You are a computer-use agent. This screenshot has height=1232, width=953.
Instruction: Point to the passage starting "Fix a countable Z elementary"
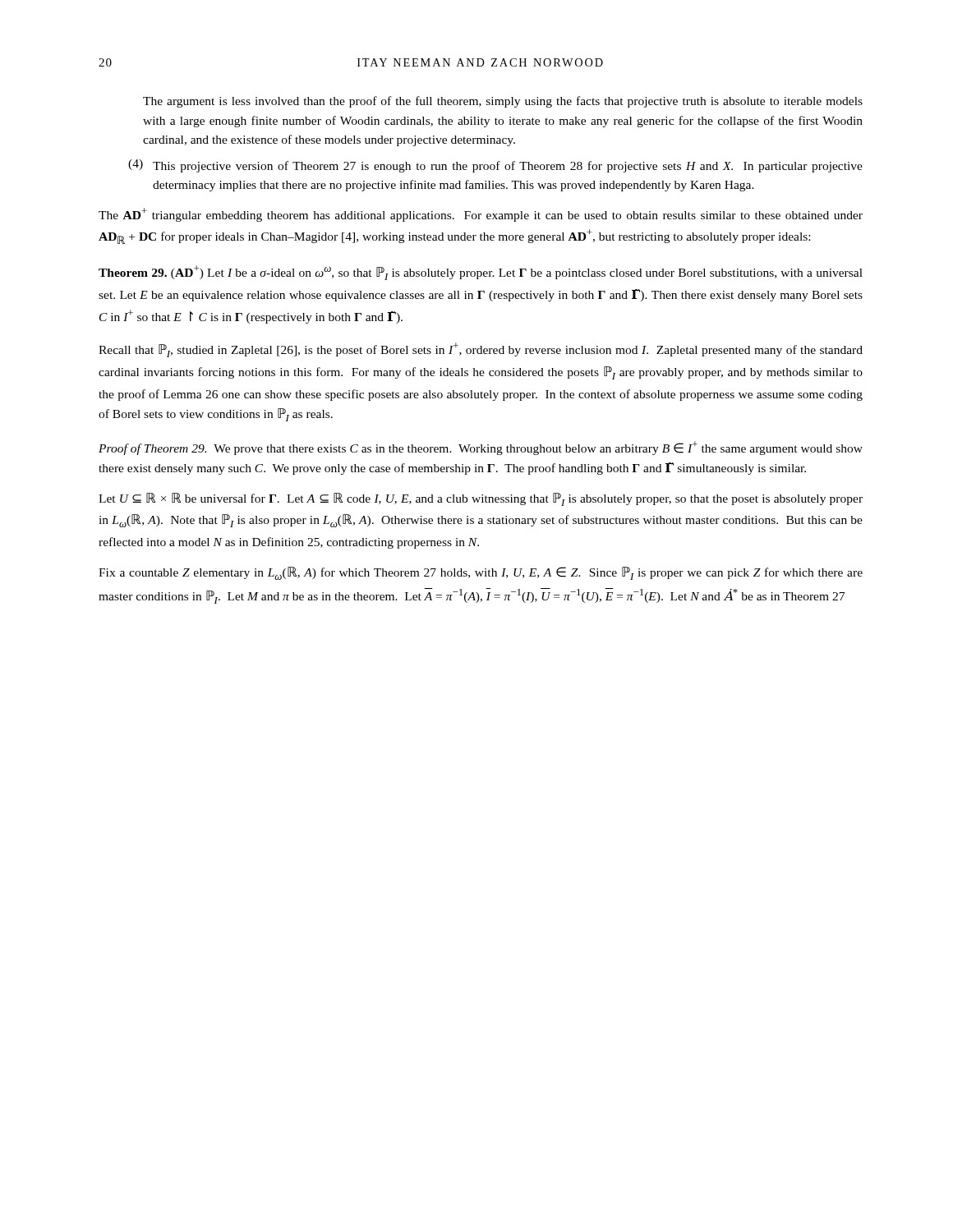(481, 586)
